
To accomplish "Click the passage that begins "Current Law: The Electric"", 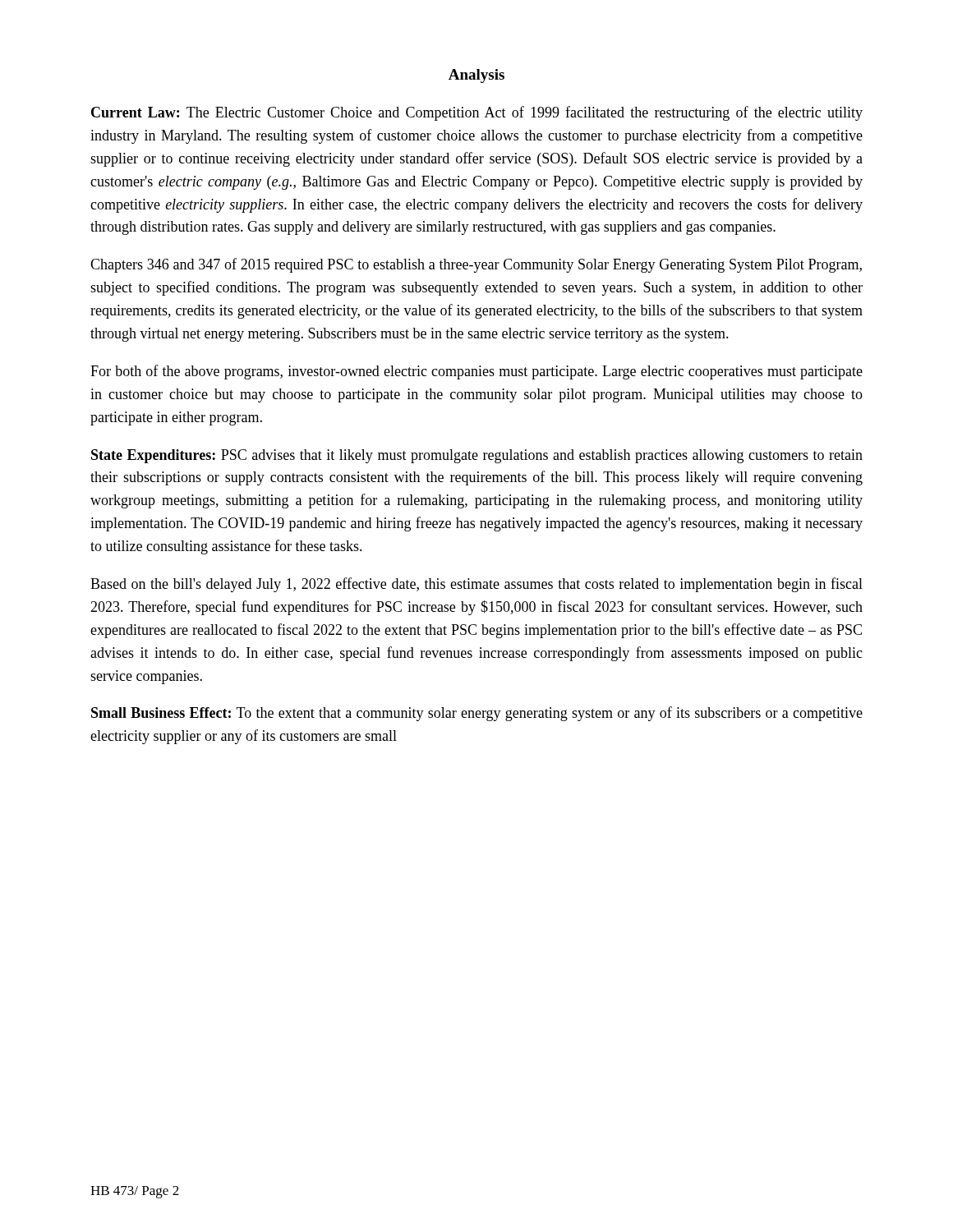I will 476,170.
